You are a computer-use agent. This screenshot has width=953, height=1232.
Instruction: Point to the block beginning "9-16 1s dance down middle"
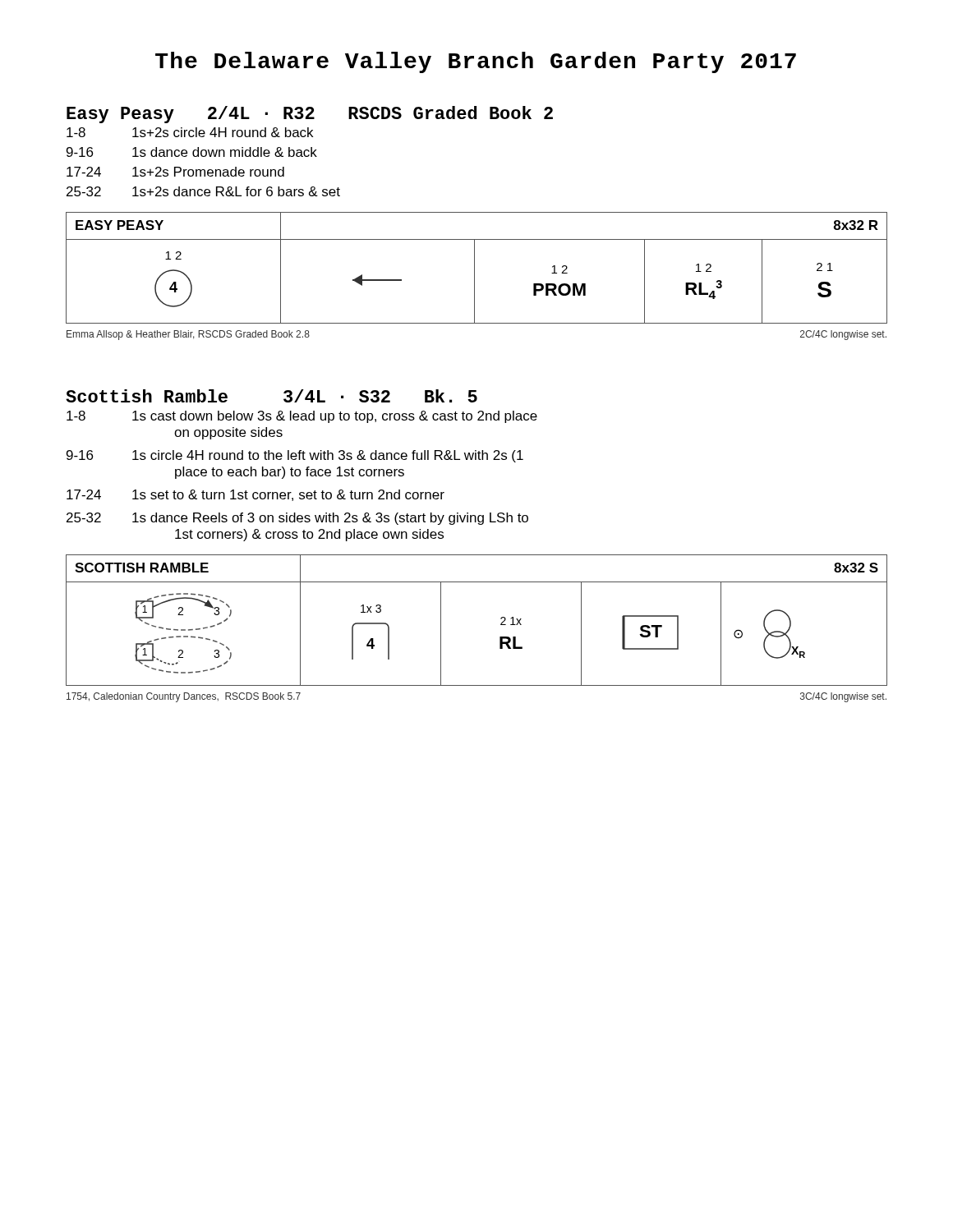click(x=192, y=152)
